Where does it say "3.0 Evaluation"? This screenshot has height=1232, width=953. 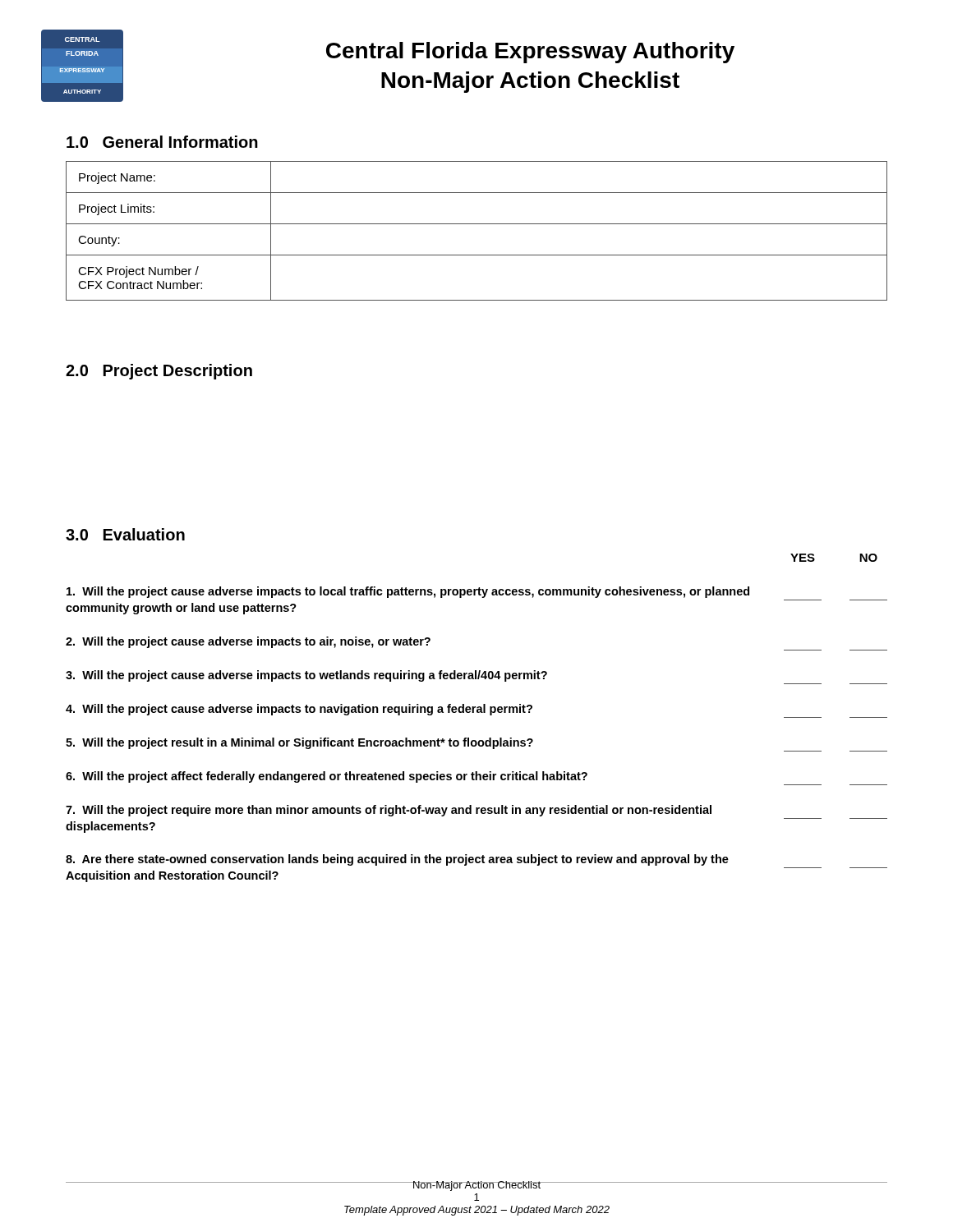coord(126,535)
